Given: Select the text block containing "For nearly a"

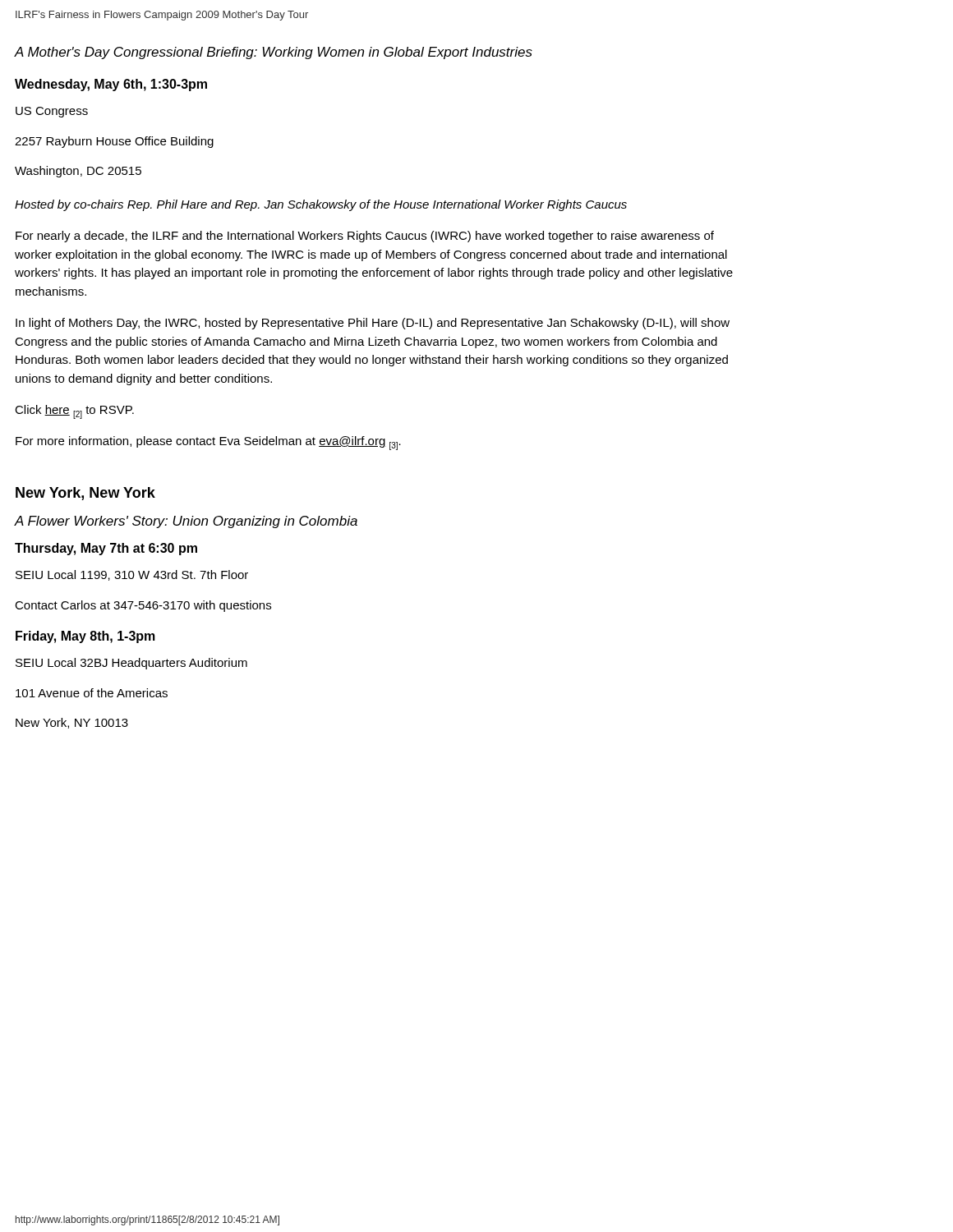Looking at the screenshot, I should coord(374,263).
